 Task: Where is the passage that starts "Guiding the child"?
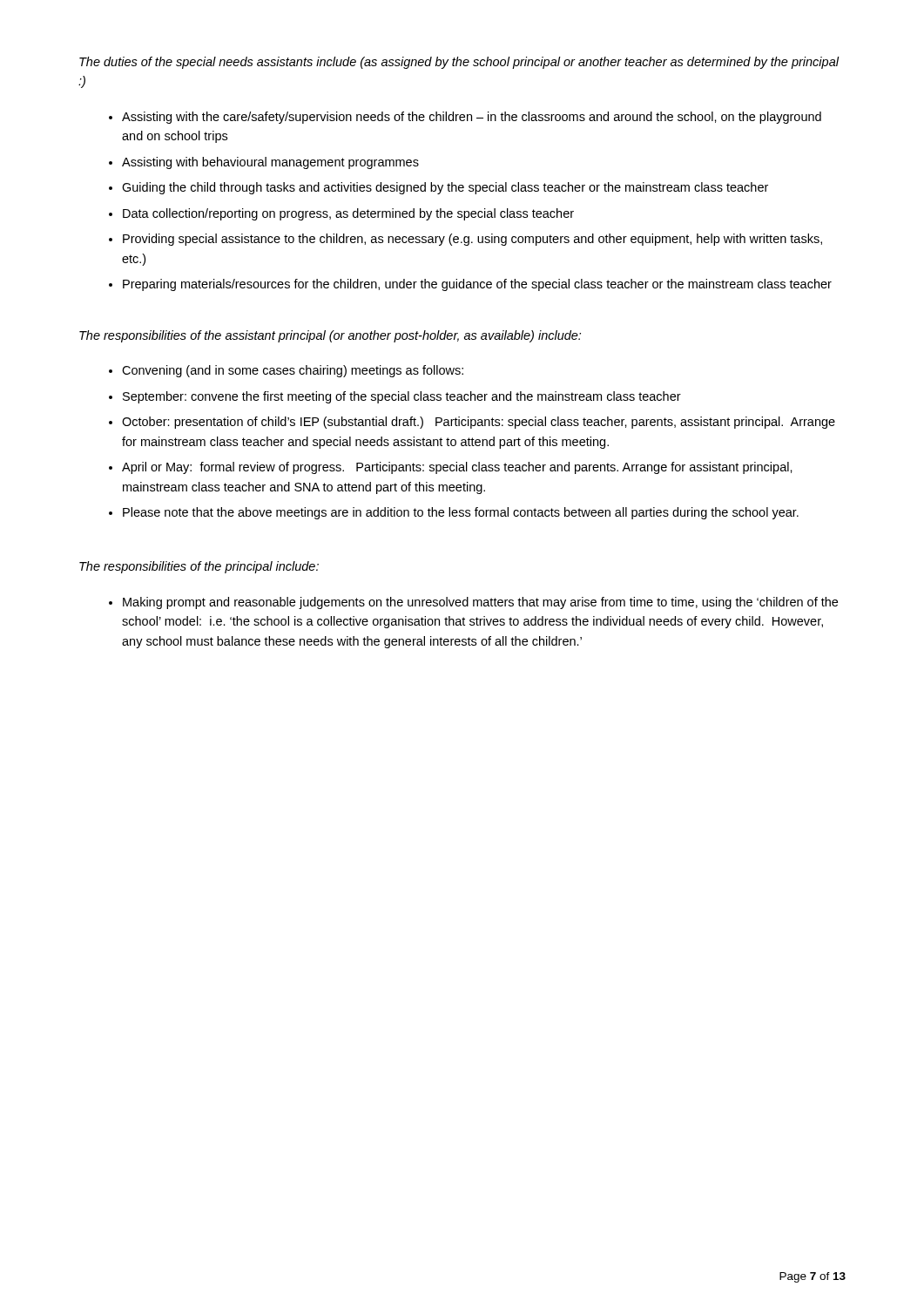[x=445, y=188]
